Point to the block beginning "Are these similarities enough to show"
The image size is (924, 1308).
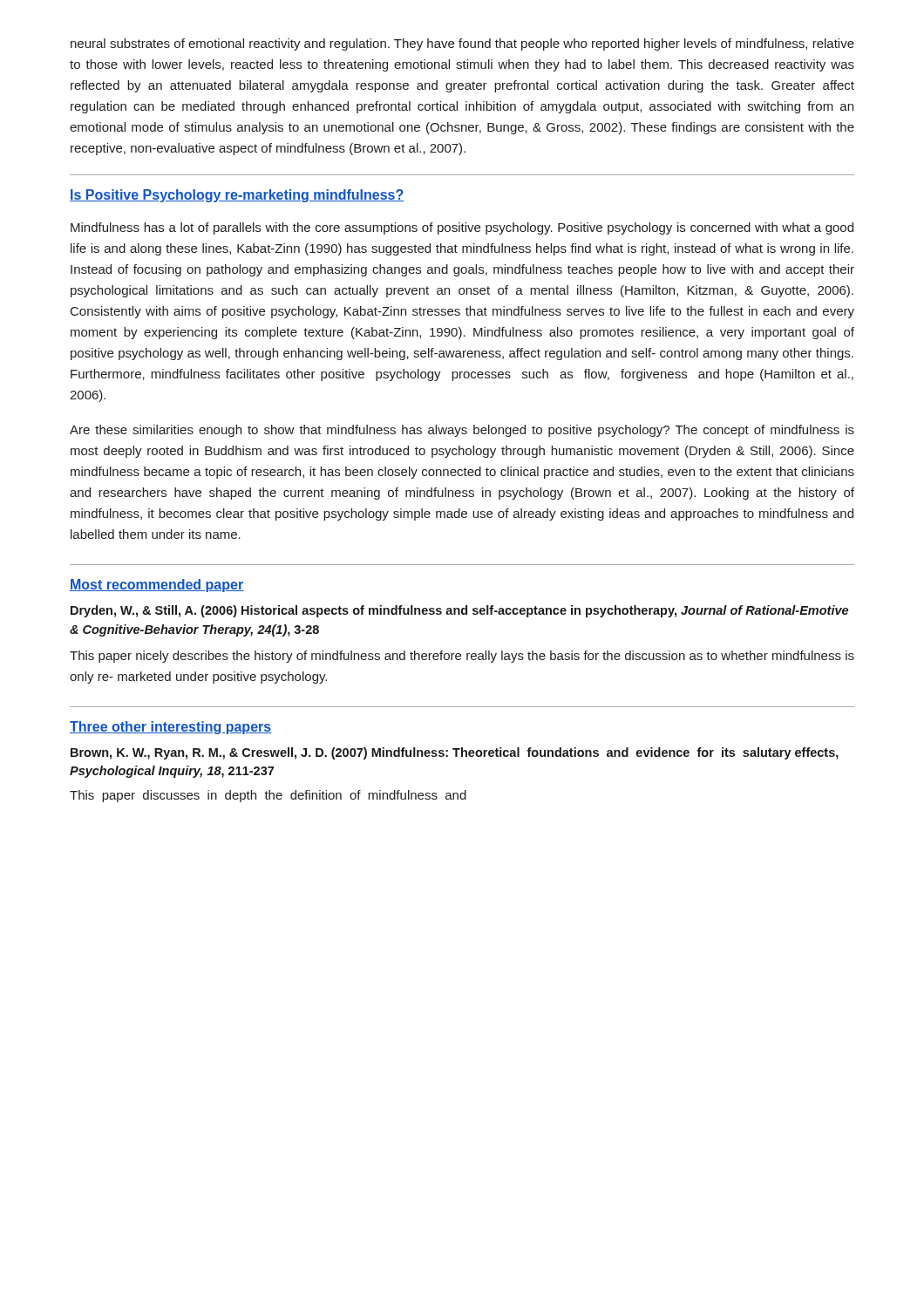(462, 482)
